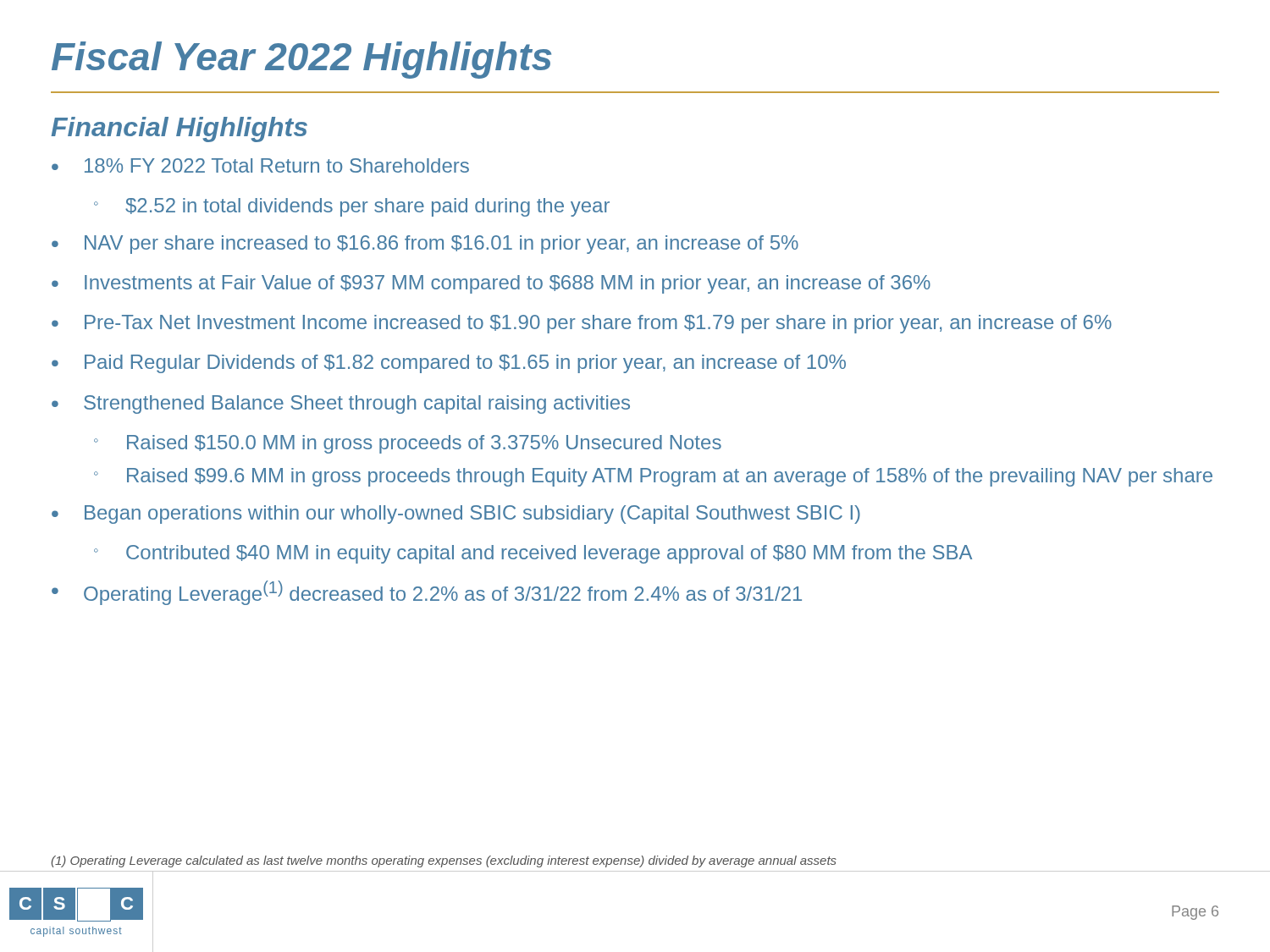Screen dimensions: 952x1270
Task: Find the block starting "• Strengthened Balance Sheet"
Action: [635, 404]
